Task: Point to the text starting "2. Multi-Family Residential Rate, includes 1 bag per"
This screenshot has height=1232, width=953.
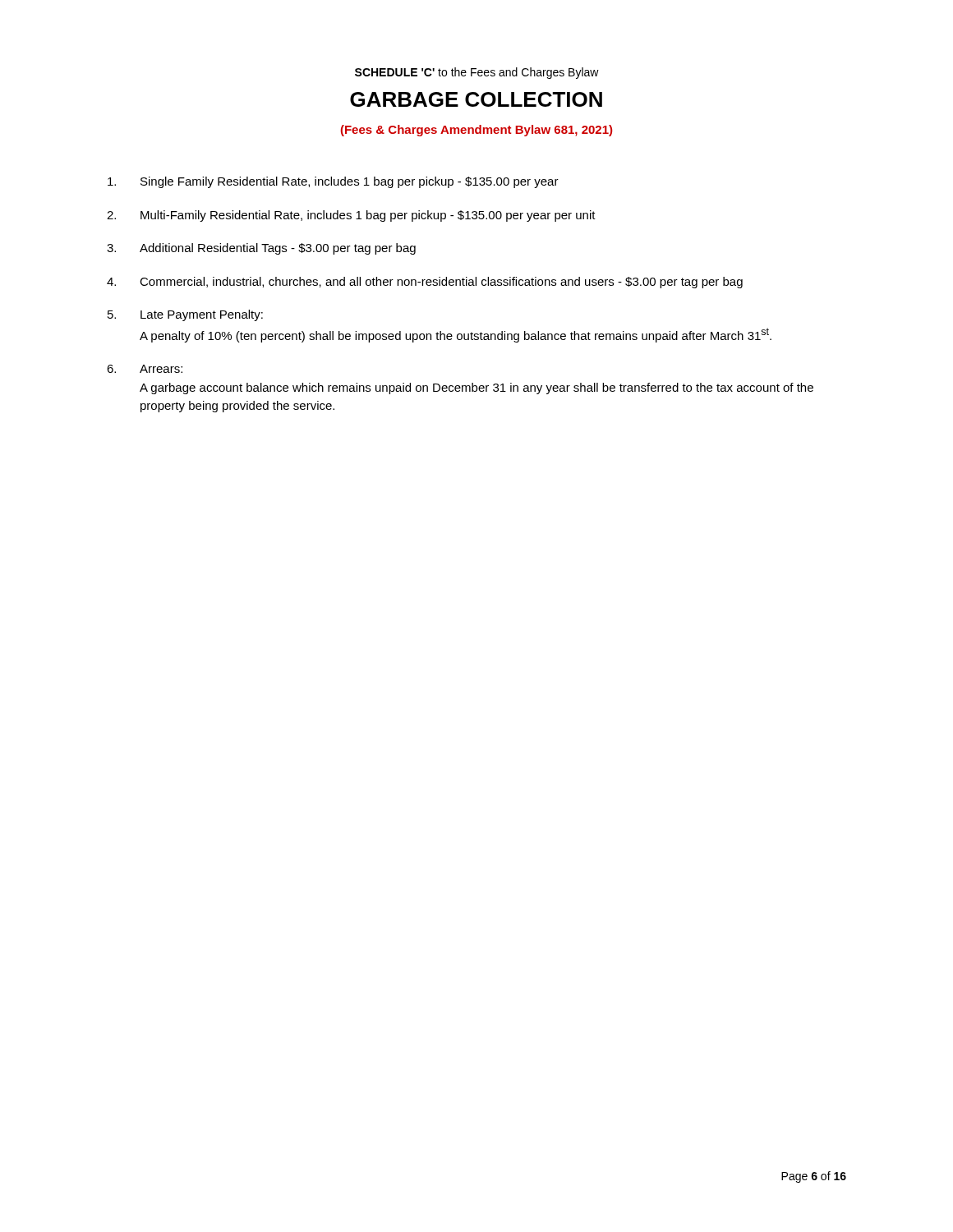Action: pyautogui.click(x=476, y=215)
